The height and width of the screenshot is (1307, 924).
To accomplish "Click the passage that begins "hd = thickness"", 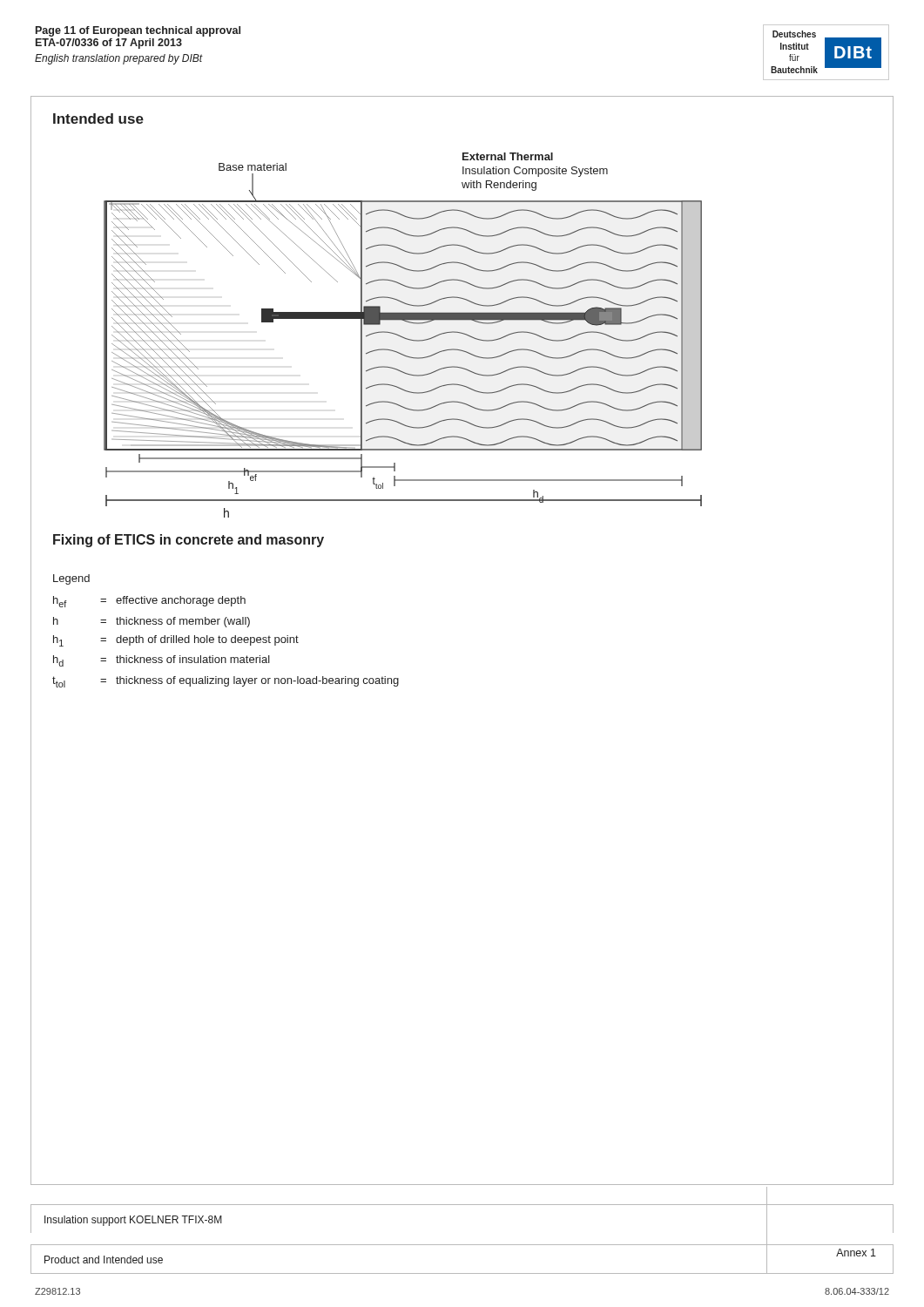I will pos(226,660).
